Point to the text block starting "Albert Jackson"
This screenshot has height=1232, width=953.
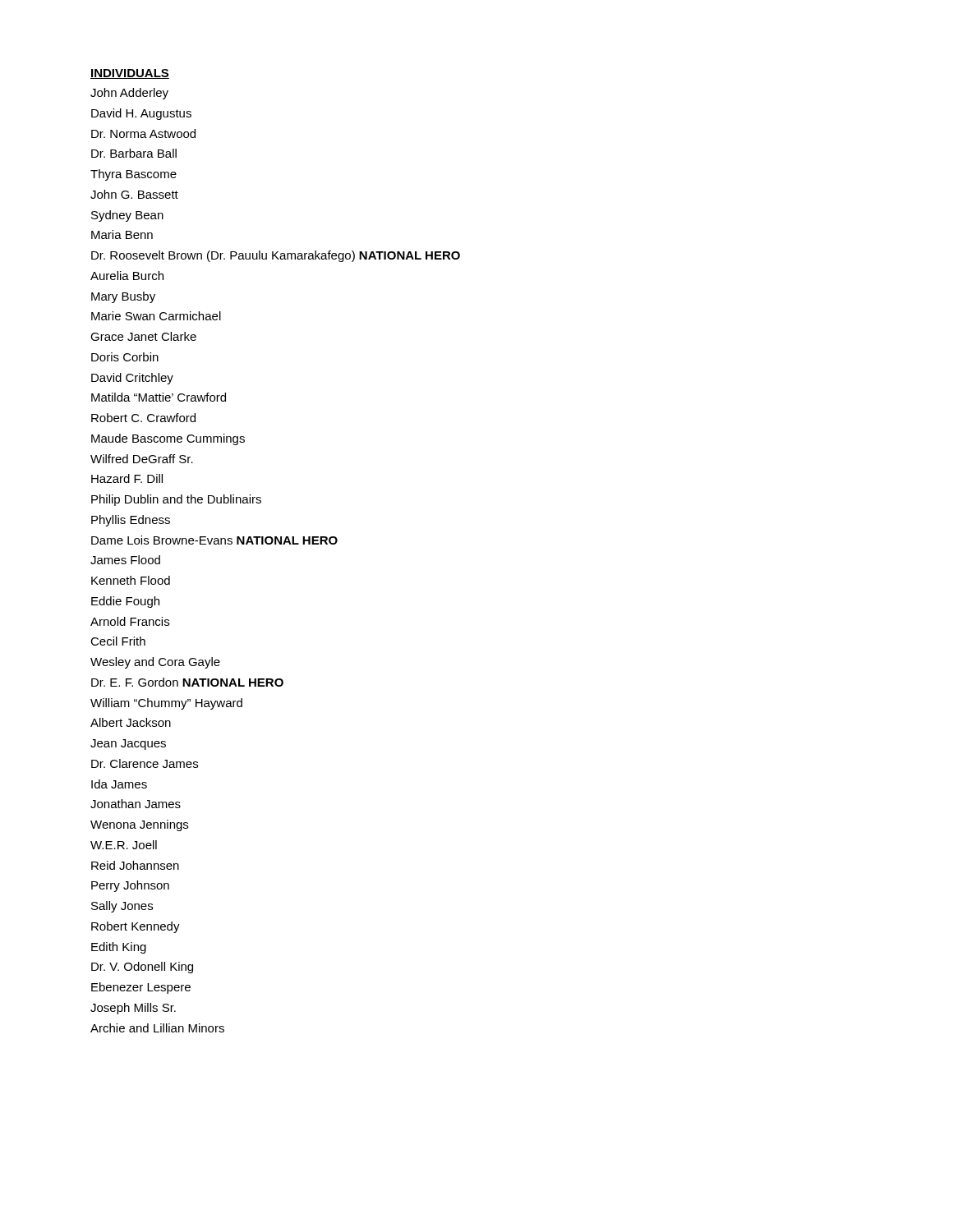click(131, 723)
